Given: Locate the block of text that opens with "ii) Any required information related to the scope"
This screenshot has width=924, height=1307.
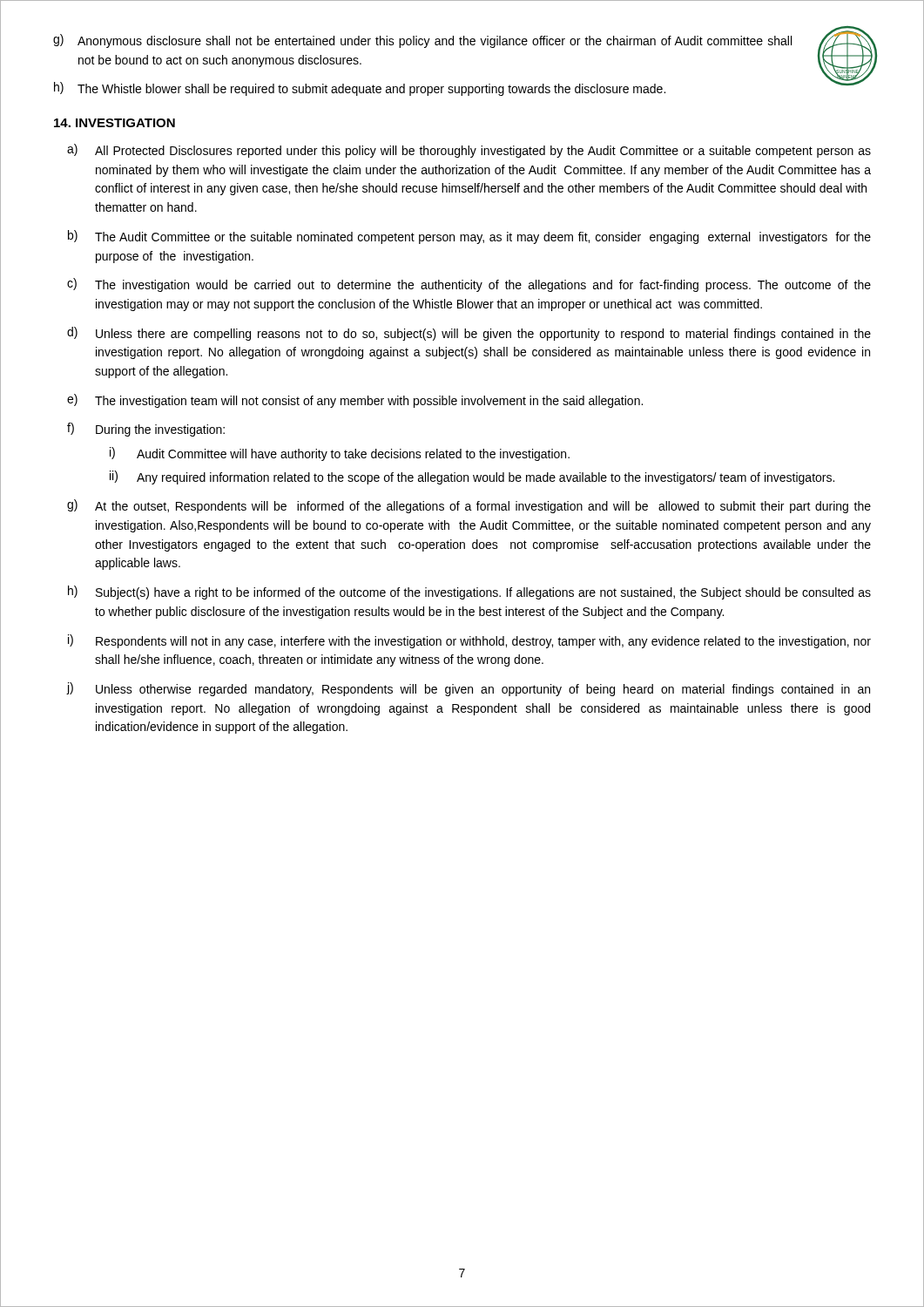Looking at the screenshot, I should coord(490,478).
